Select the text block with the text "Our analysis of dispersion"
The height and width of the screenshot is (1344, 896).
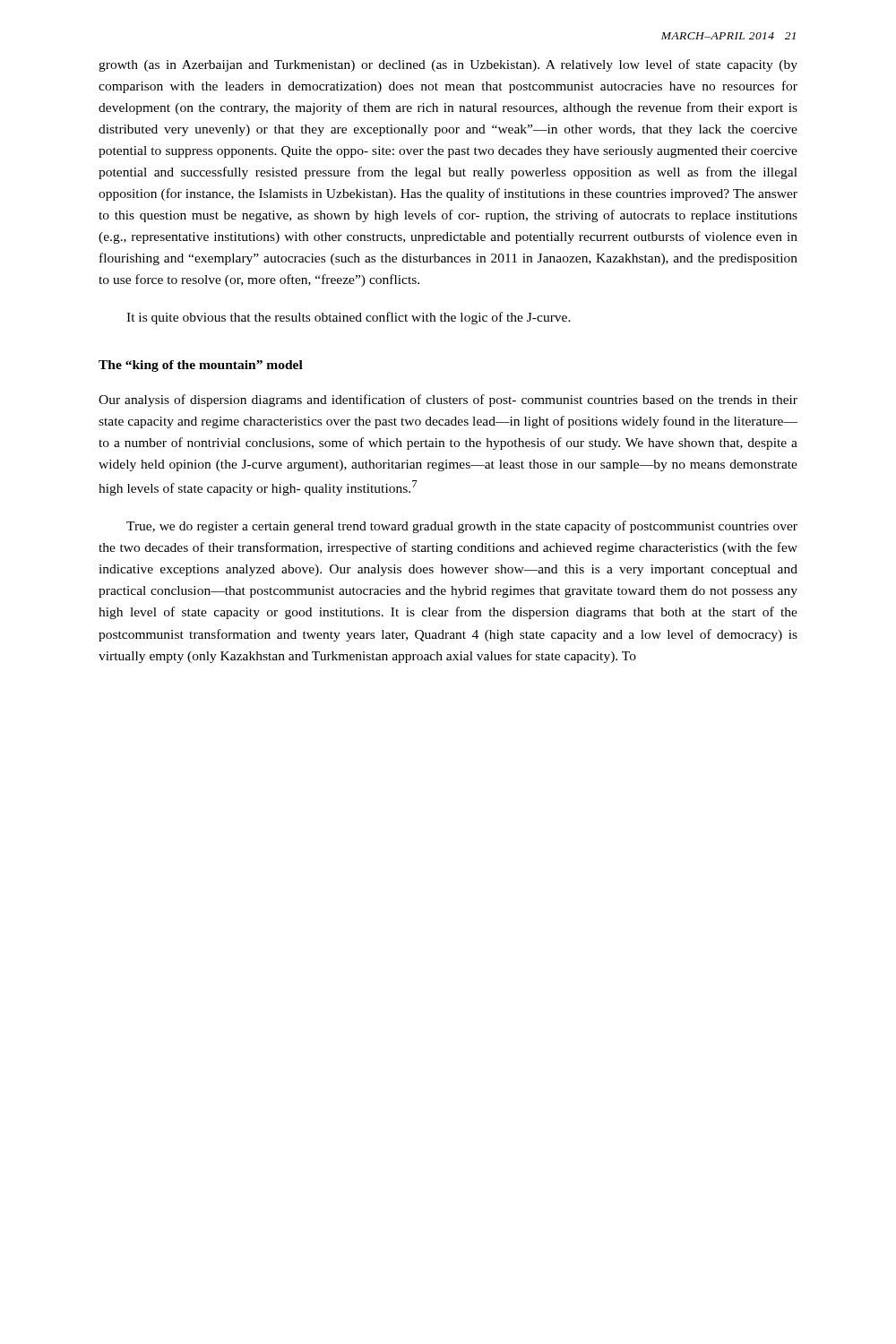(x=448, y=444)
